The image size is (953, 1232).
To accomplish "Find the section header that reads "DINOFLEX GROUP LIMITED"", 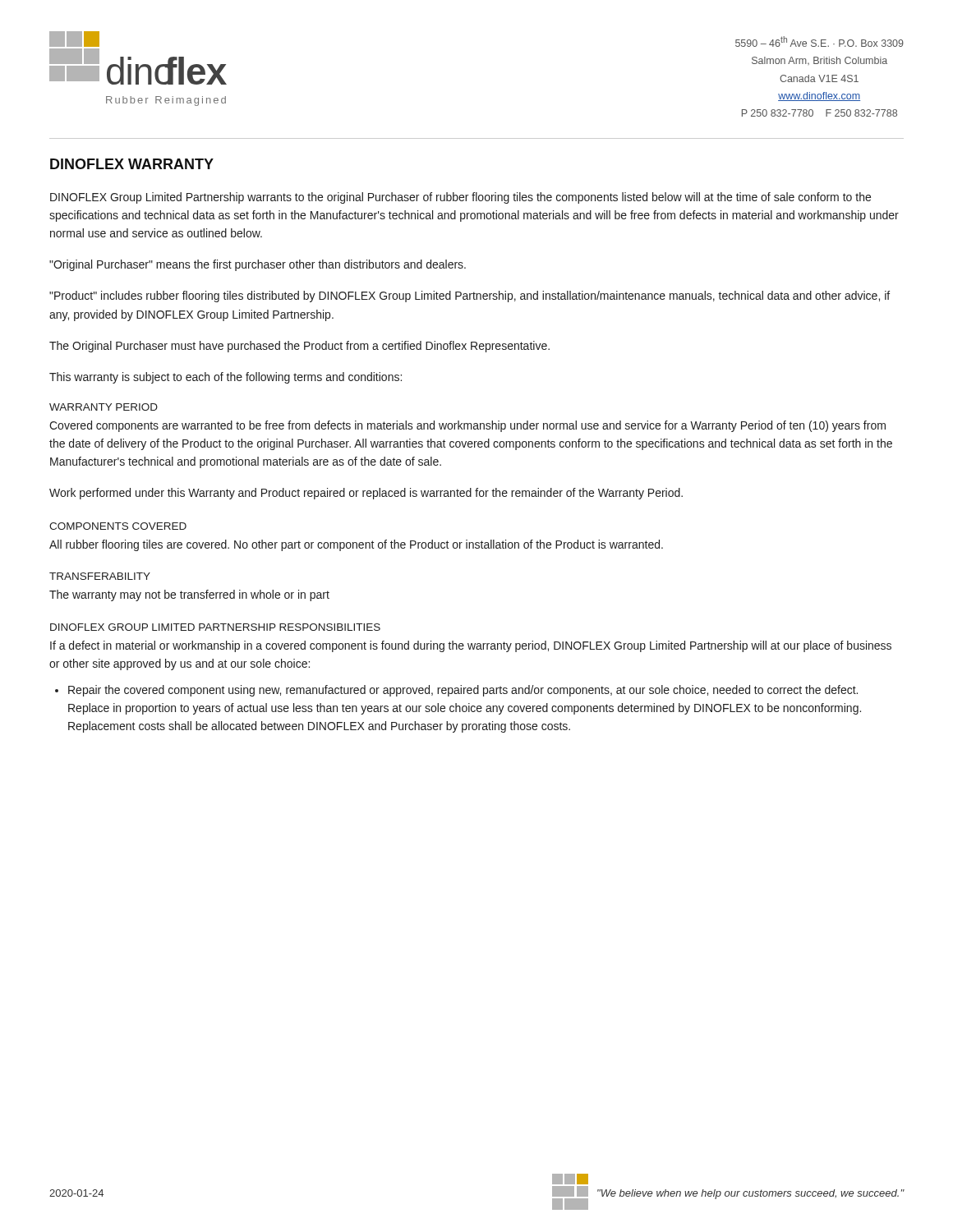I will (215, 627).
